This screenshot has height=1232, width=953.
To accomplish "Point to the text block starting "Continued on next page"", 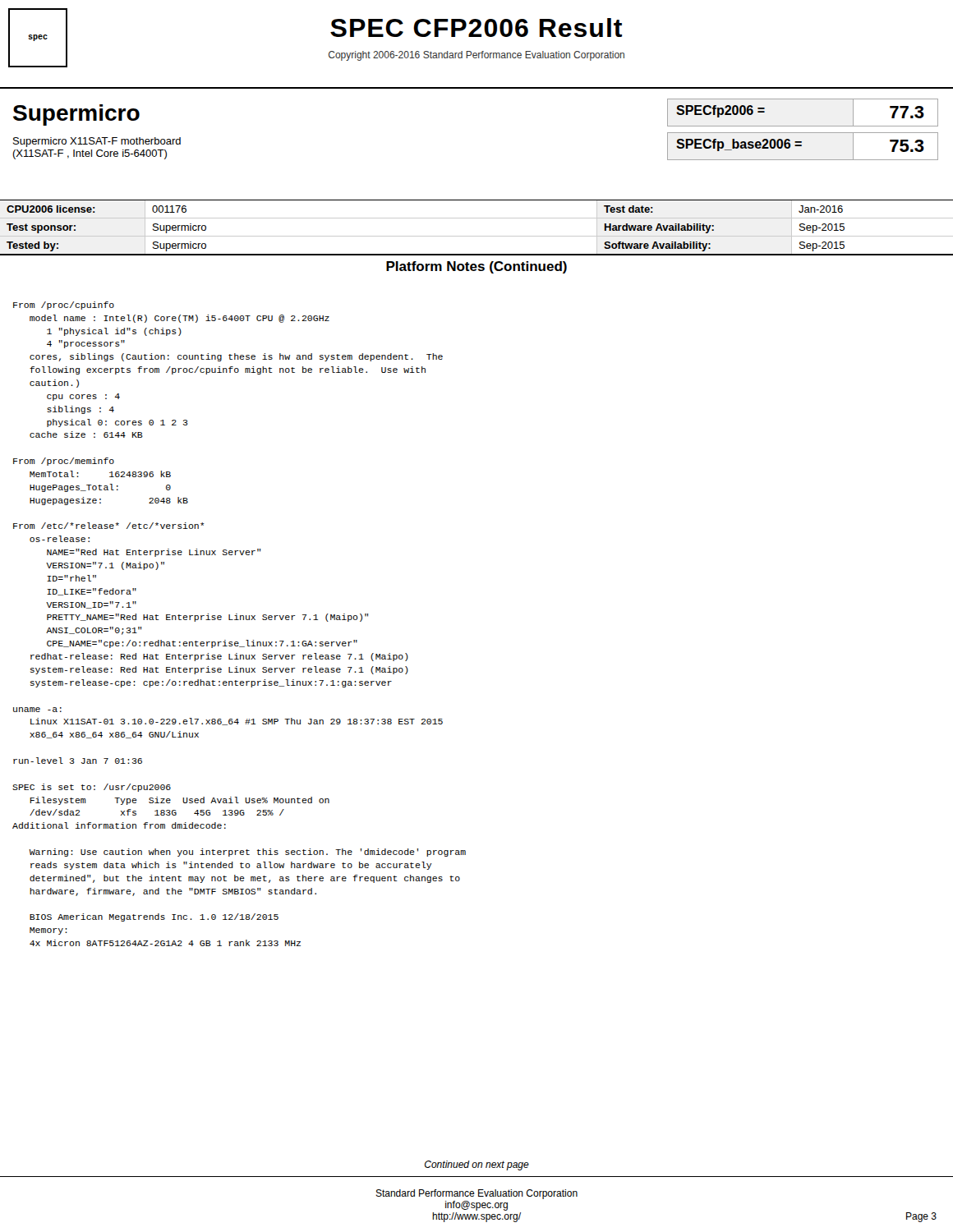I will click(476, 1165).
